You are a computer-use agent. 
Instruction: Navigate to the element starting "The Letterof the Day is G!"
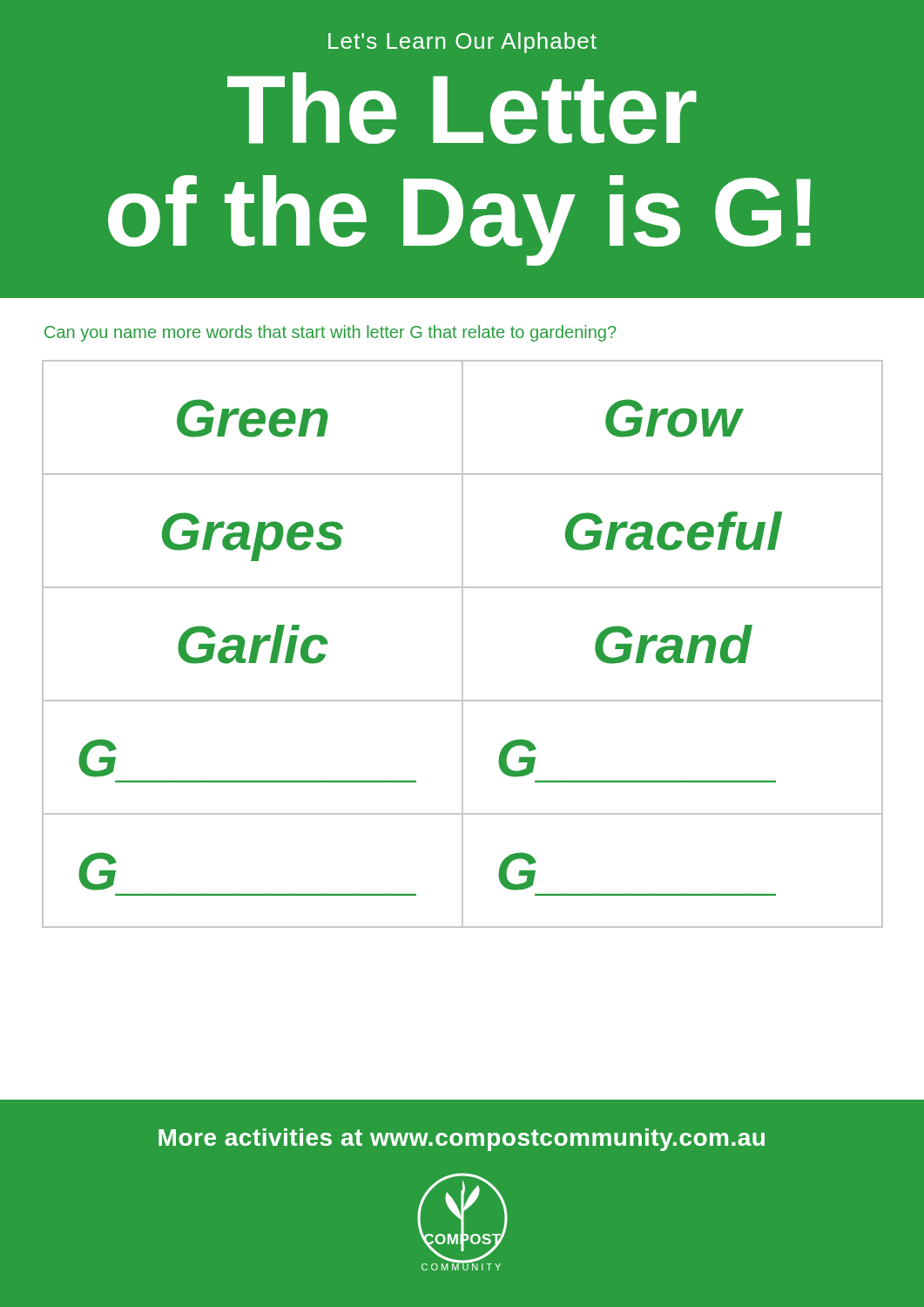[462, 162]
